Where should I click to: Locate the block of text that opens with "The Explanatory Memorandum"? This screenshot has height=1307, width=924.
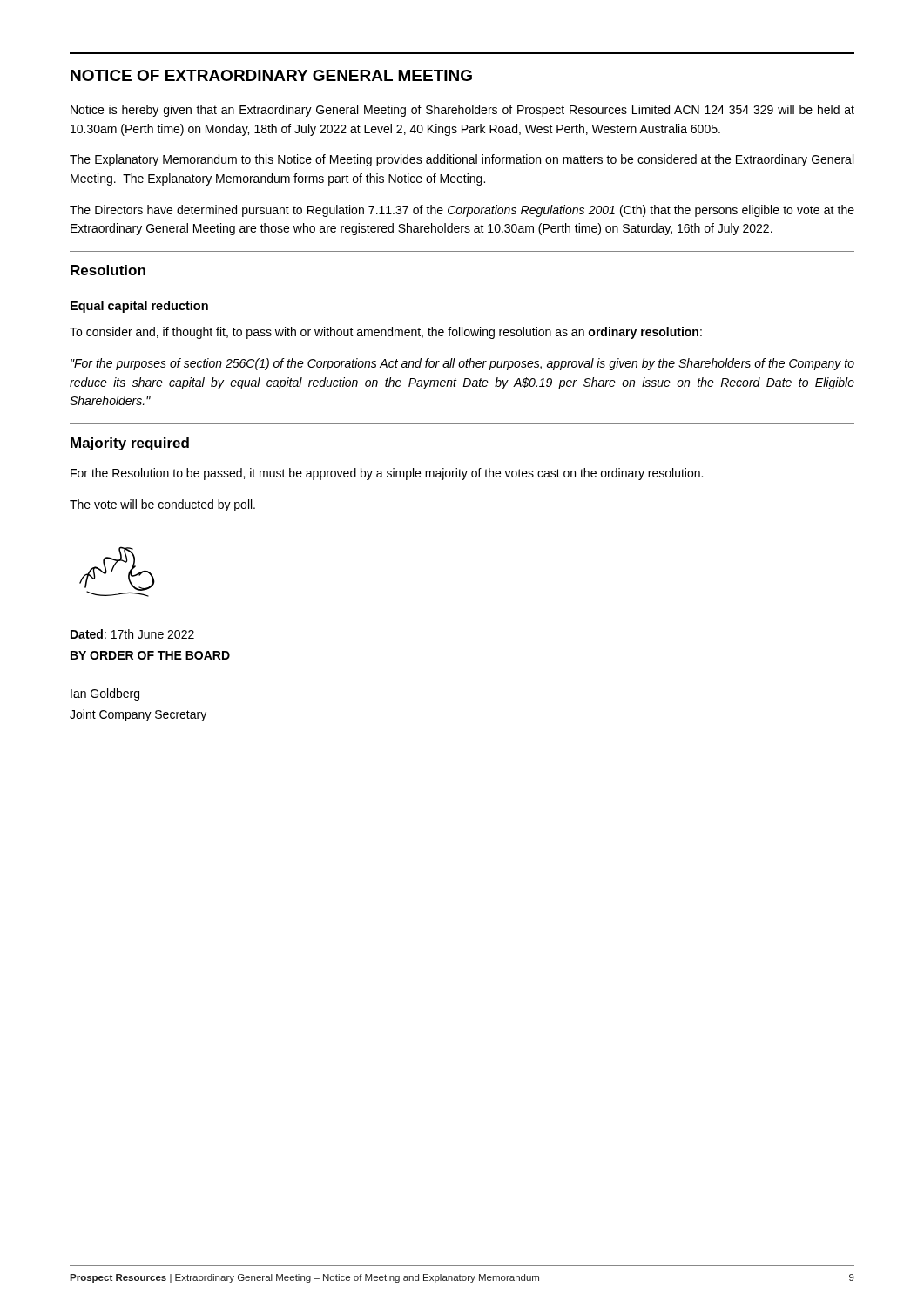[462, 169]
